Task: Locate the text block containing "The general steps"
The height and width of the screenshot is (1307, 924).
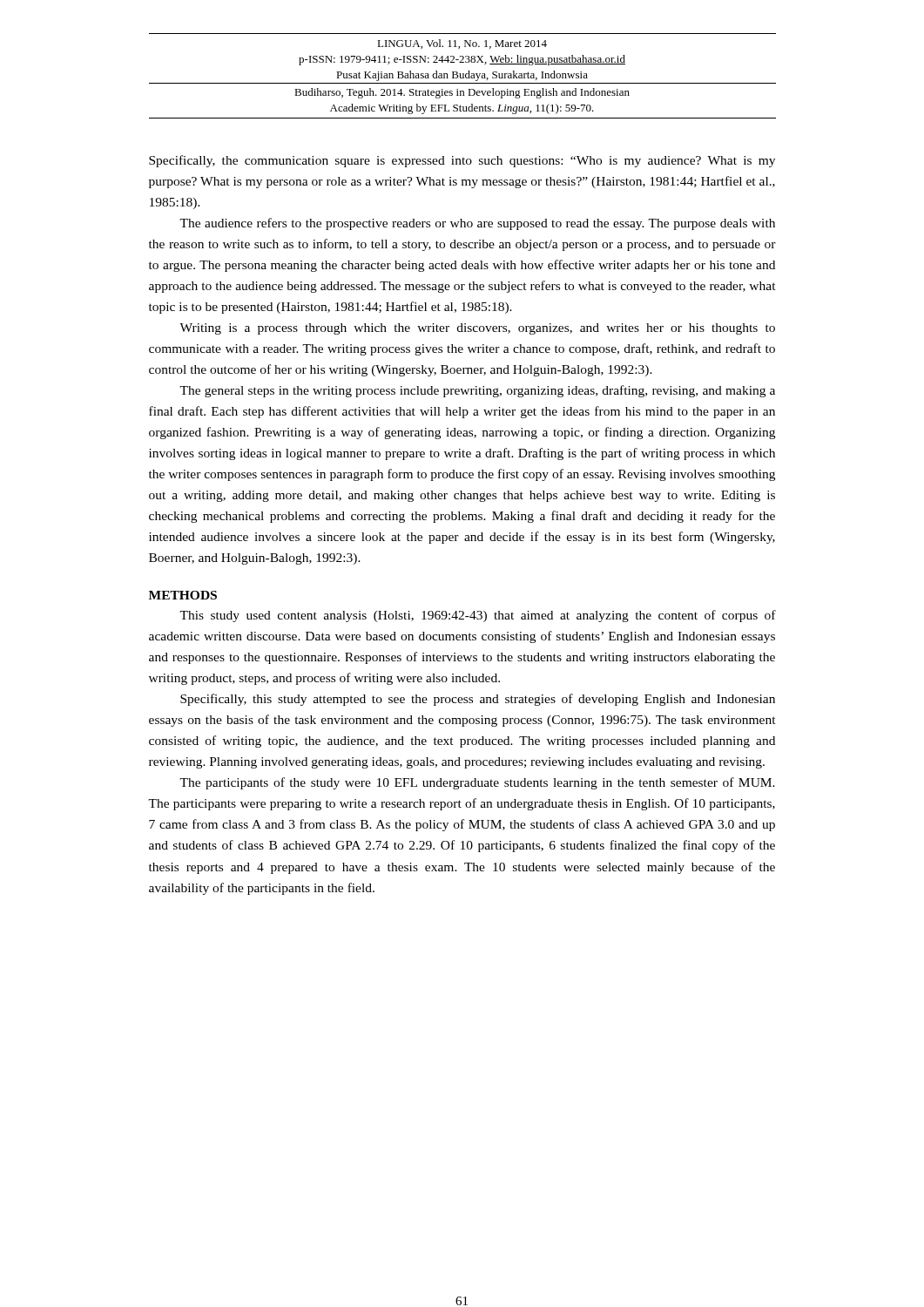Action: [x=462, y=474]
